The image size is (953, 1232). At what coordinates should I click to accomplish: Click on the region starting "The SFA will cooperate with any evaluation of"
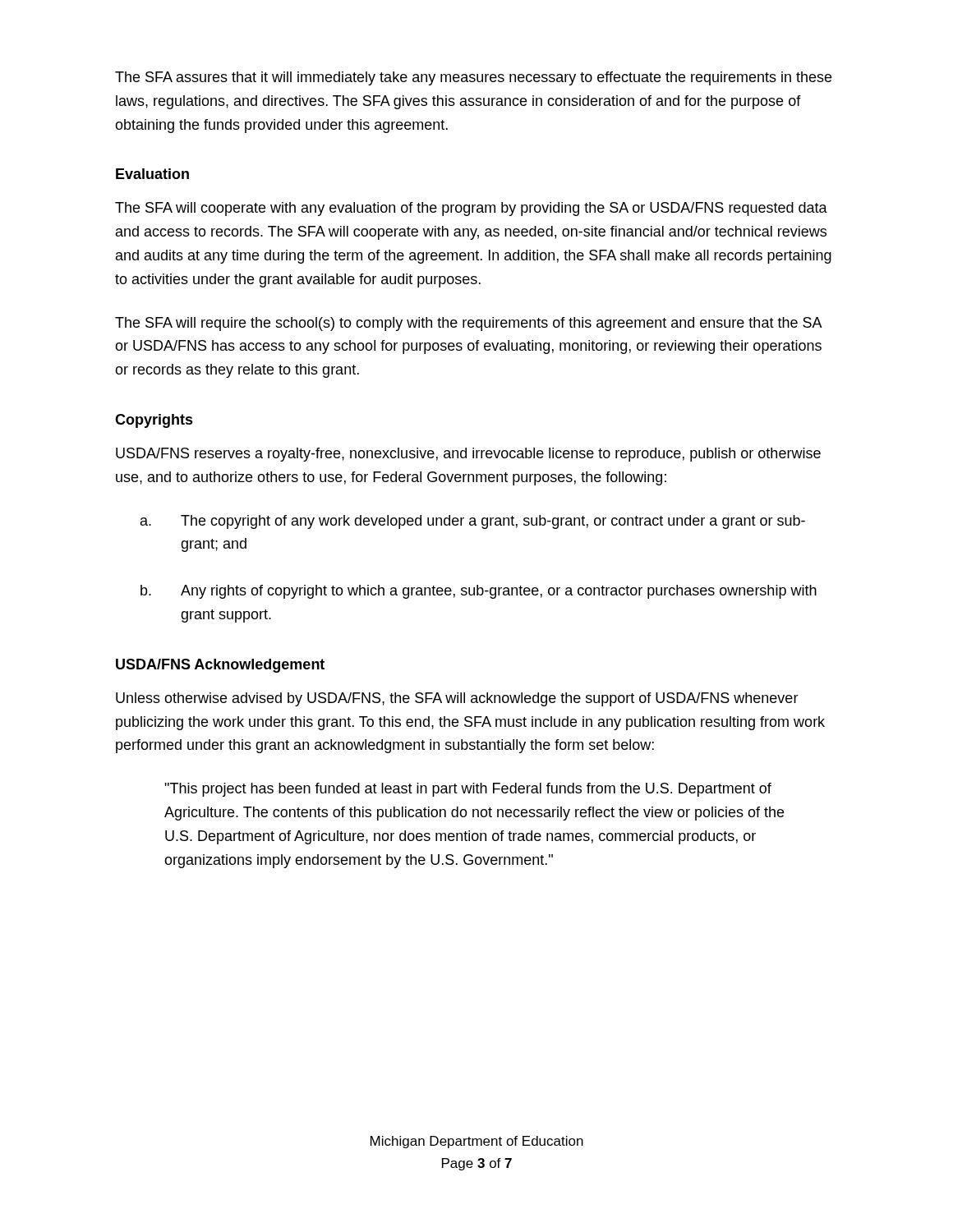[x=473, y=244]
